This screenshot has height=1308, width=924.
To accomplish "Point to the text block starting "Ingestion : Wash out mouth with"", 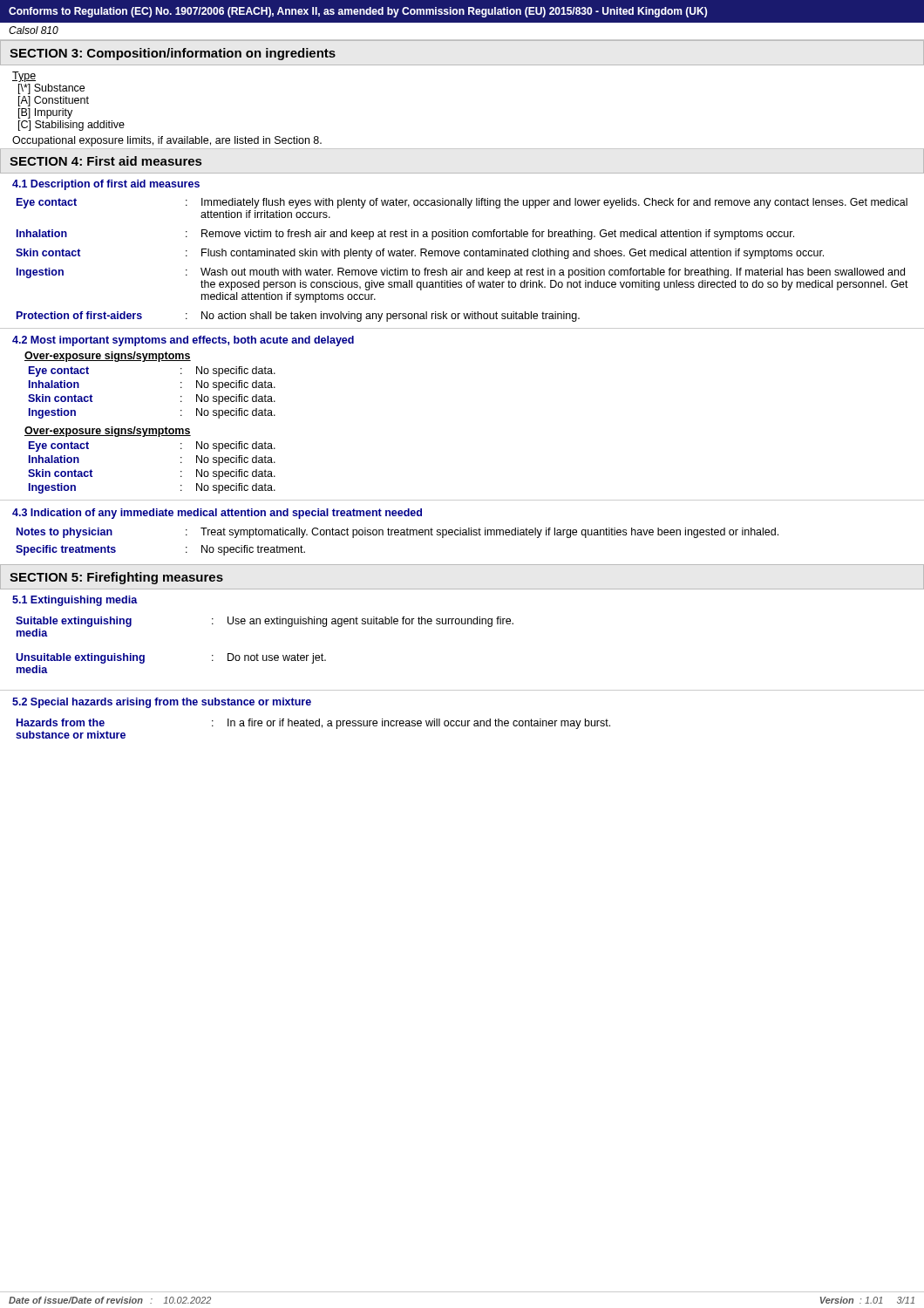I will (462, 285).
